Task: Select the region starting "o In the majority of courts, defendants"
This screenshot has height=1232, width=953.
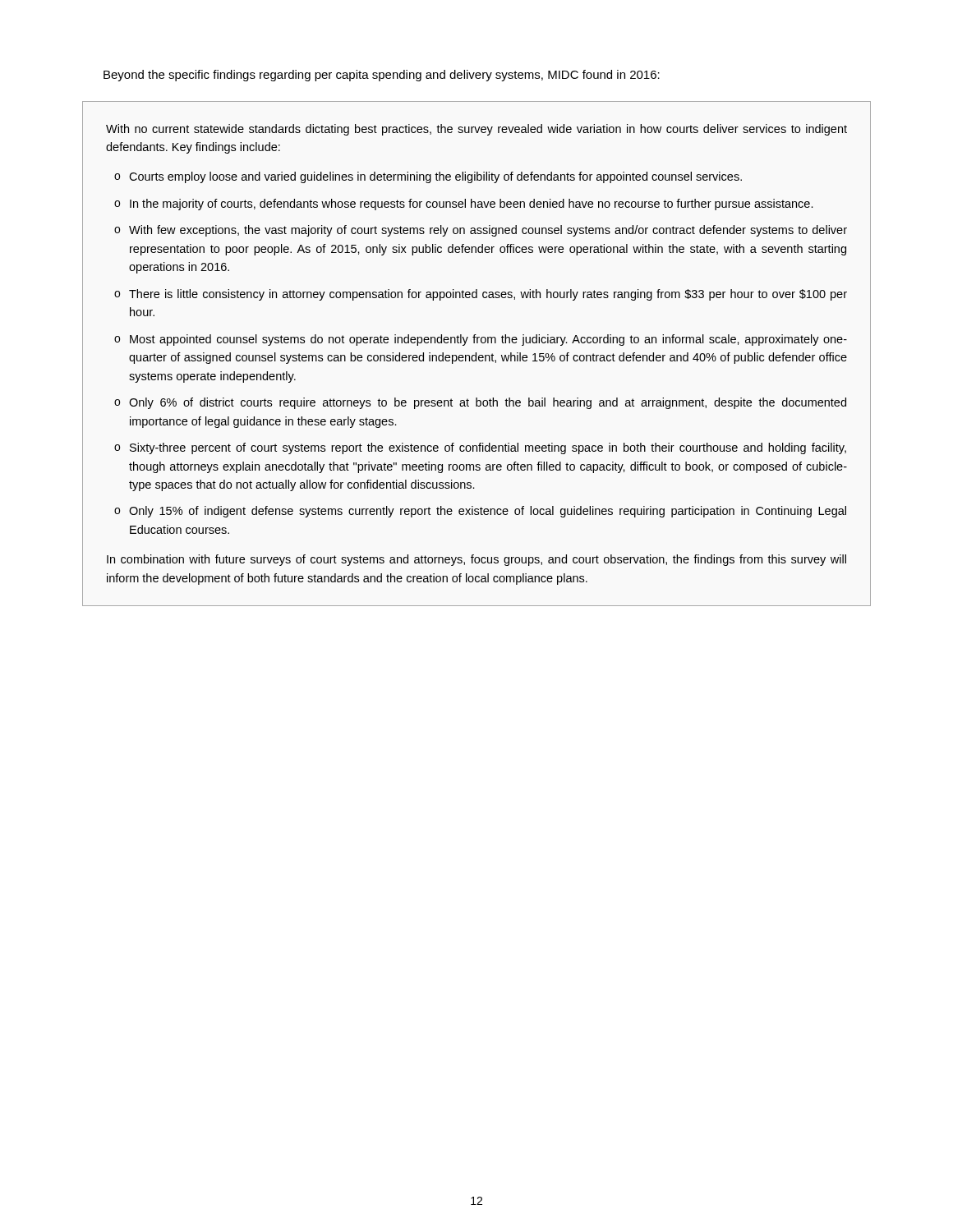Action: (x=476, y=204)
